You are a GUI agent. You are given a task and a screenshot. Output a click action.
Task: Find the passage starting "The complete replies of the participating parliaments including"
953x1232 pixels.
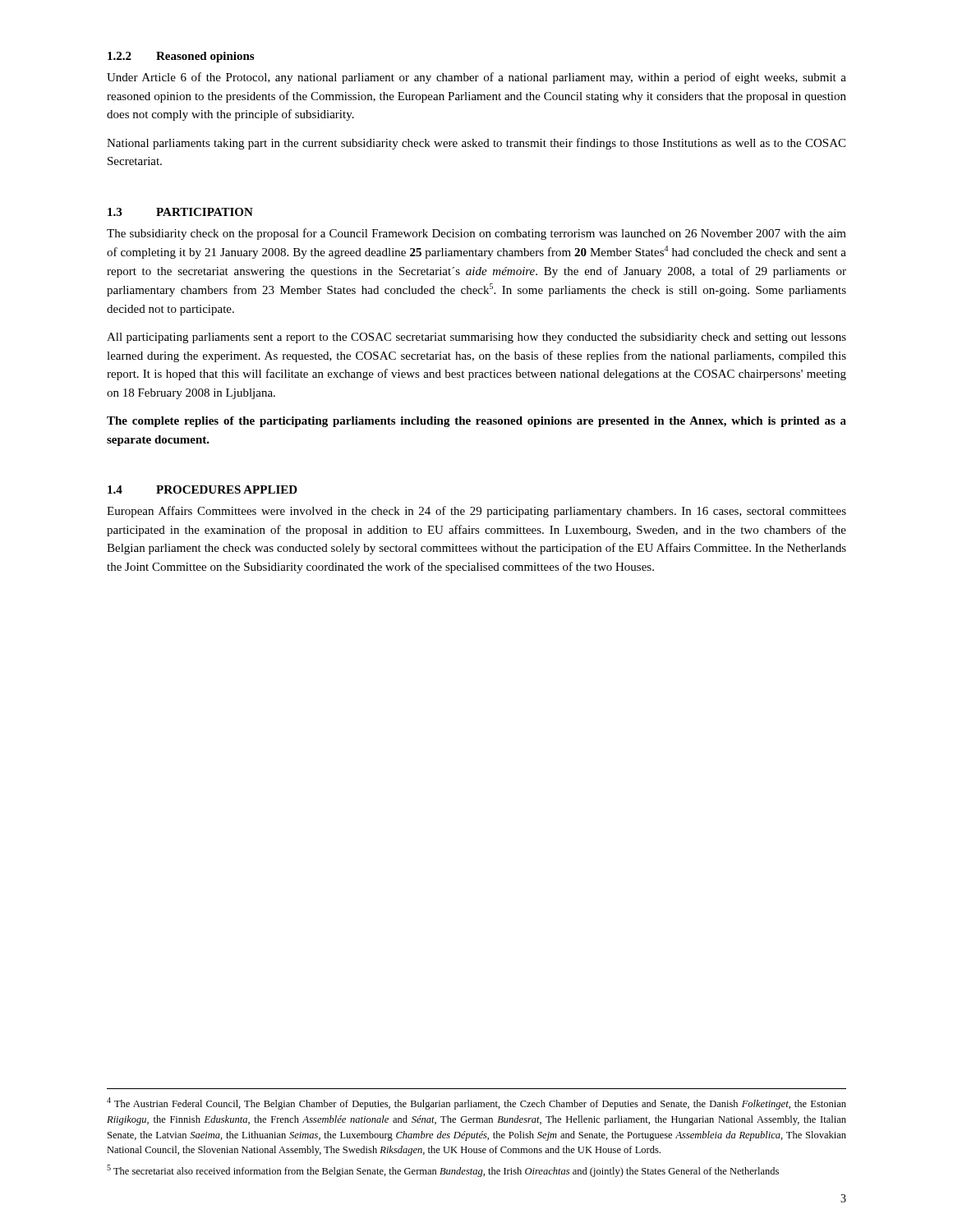pos(476,430)
